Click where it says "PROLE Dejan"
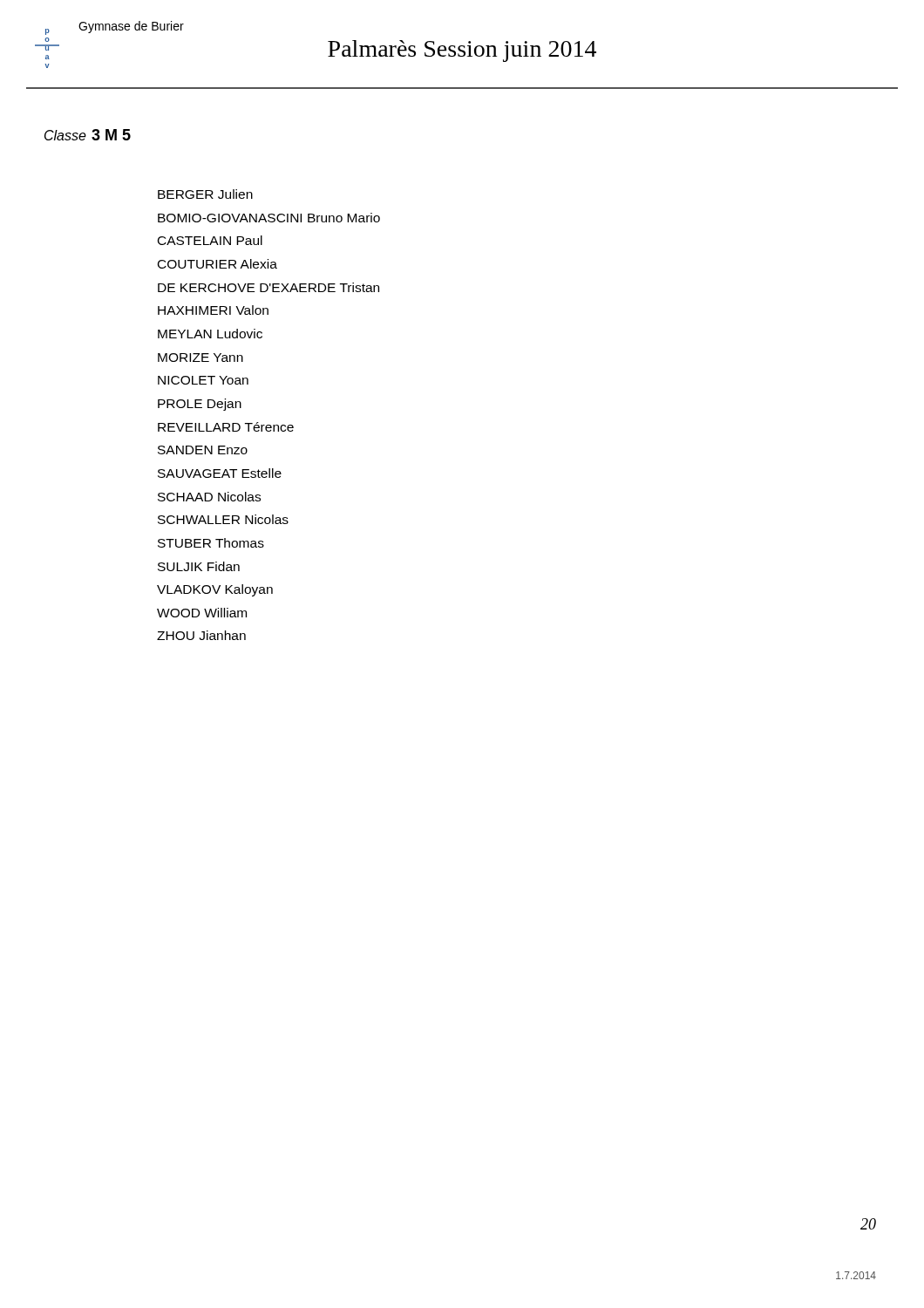 [x=199, y=403]
